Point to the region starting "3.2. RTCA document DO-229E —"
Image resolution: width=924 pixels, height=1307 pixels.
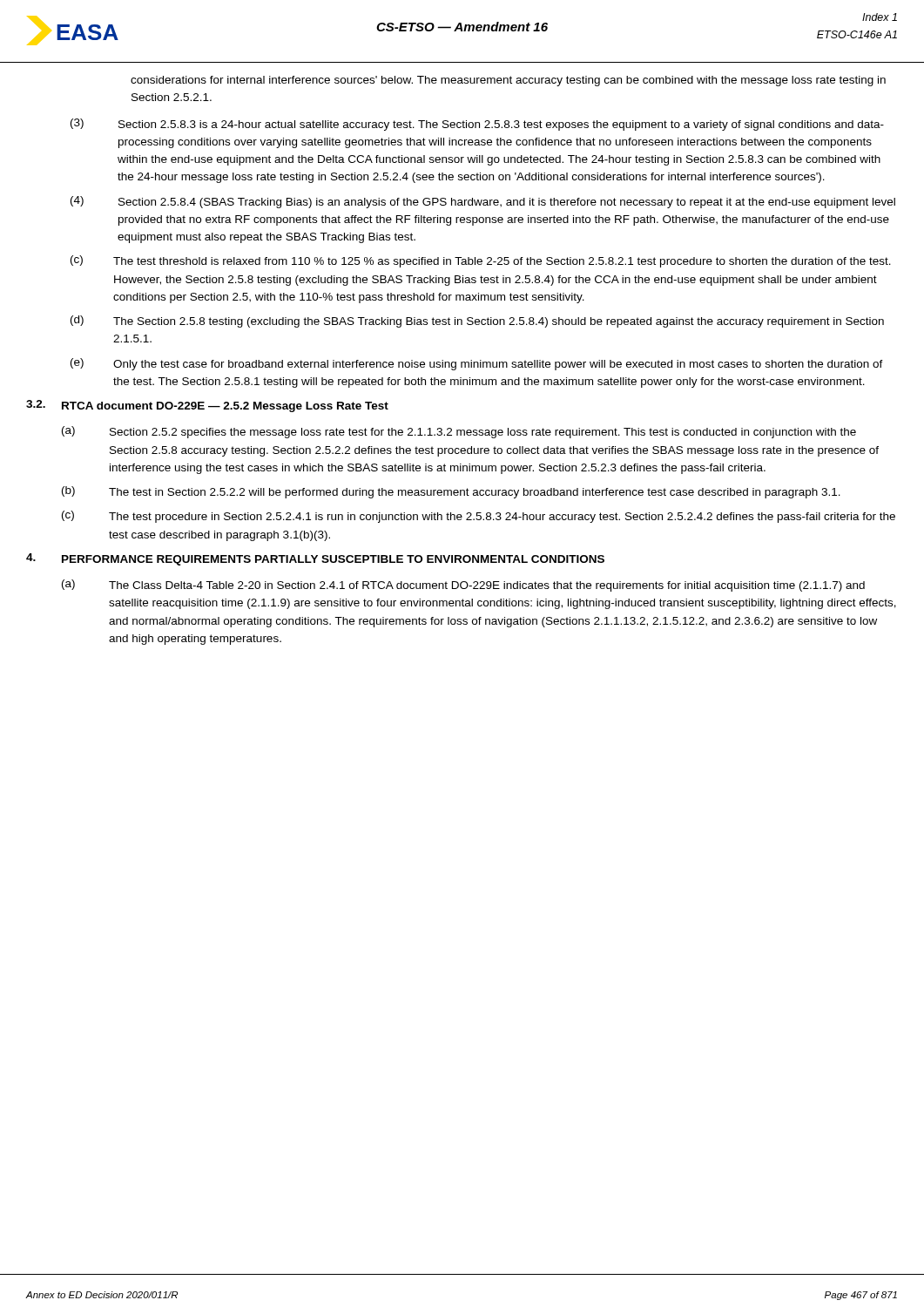[207, 406]
